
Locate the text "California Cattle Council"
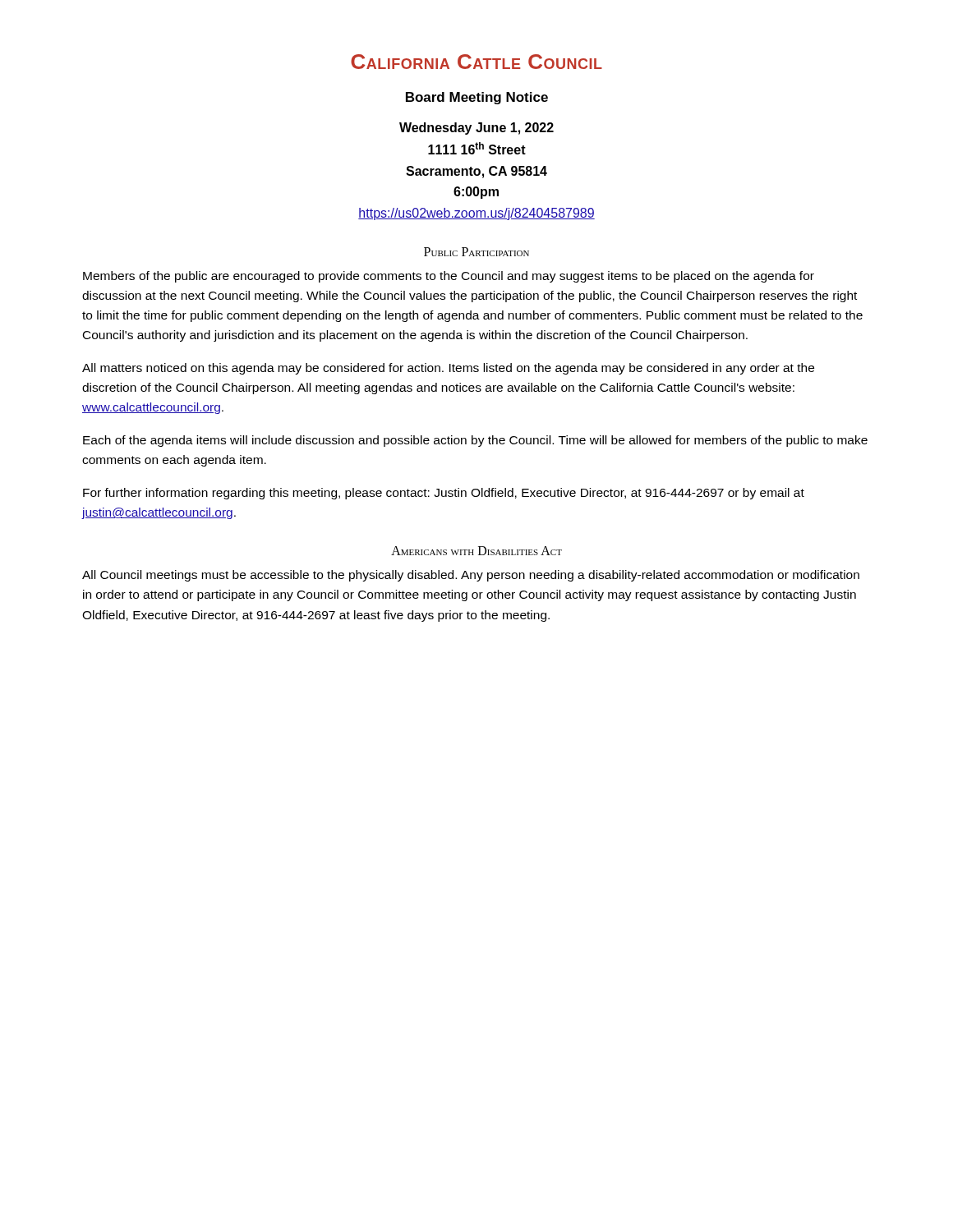[x=476, y=62]
